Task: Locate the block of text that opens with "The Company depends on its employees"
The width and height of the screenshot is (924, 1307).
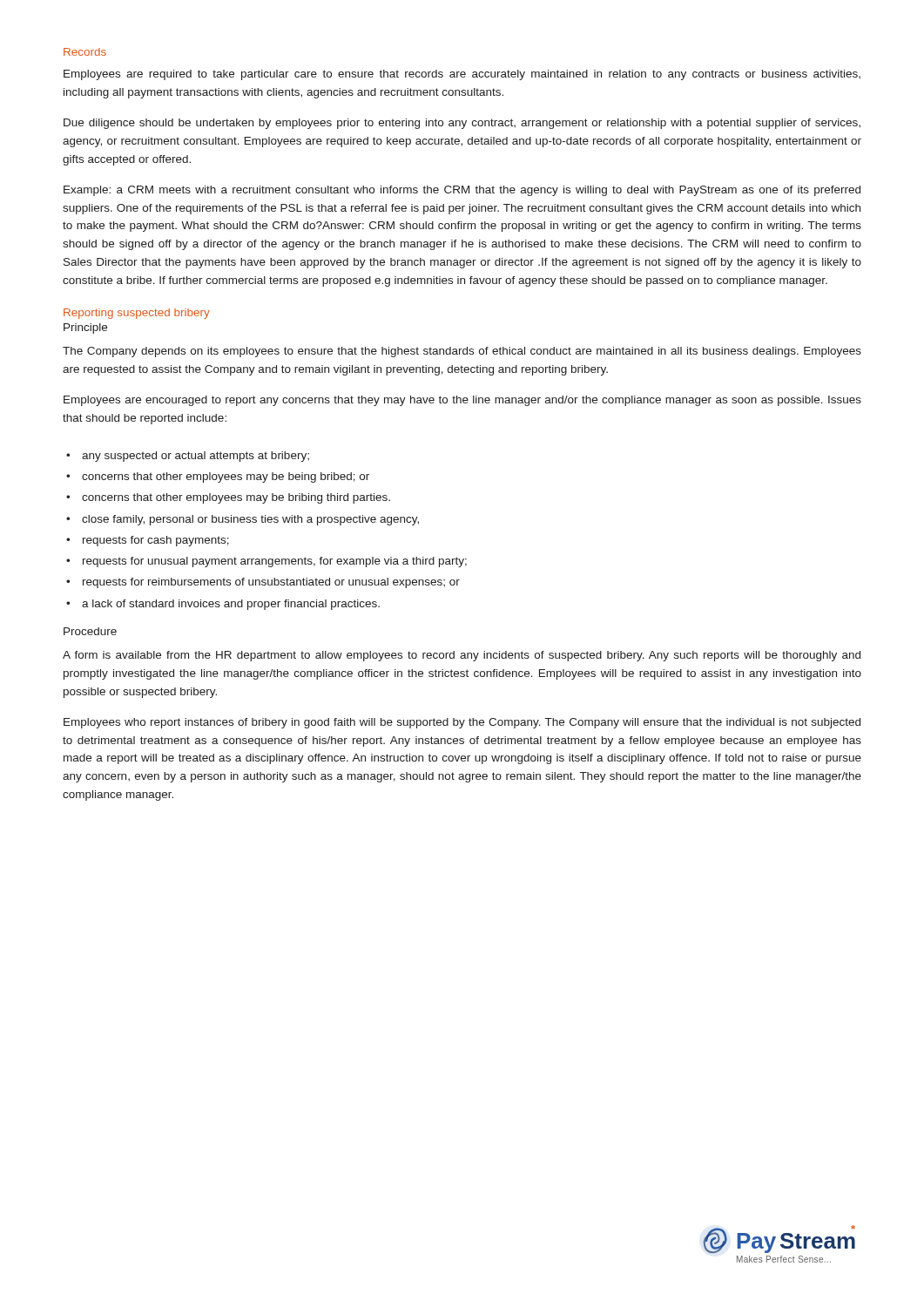Action: coord(462,360)
